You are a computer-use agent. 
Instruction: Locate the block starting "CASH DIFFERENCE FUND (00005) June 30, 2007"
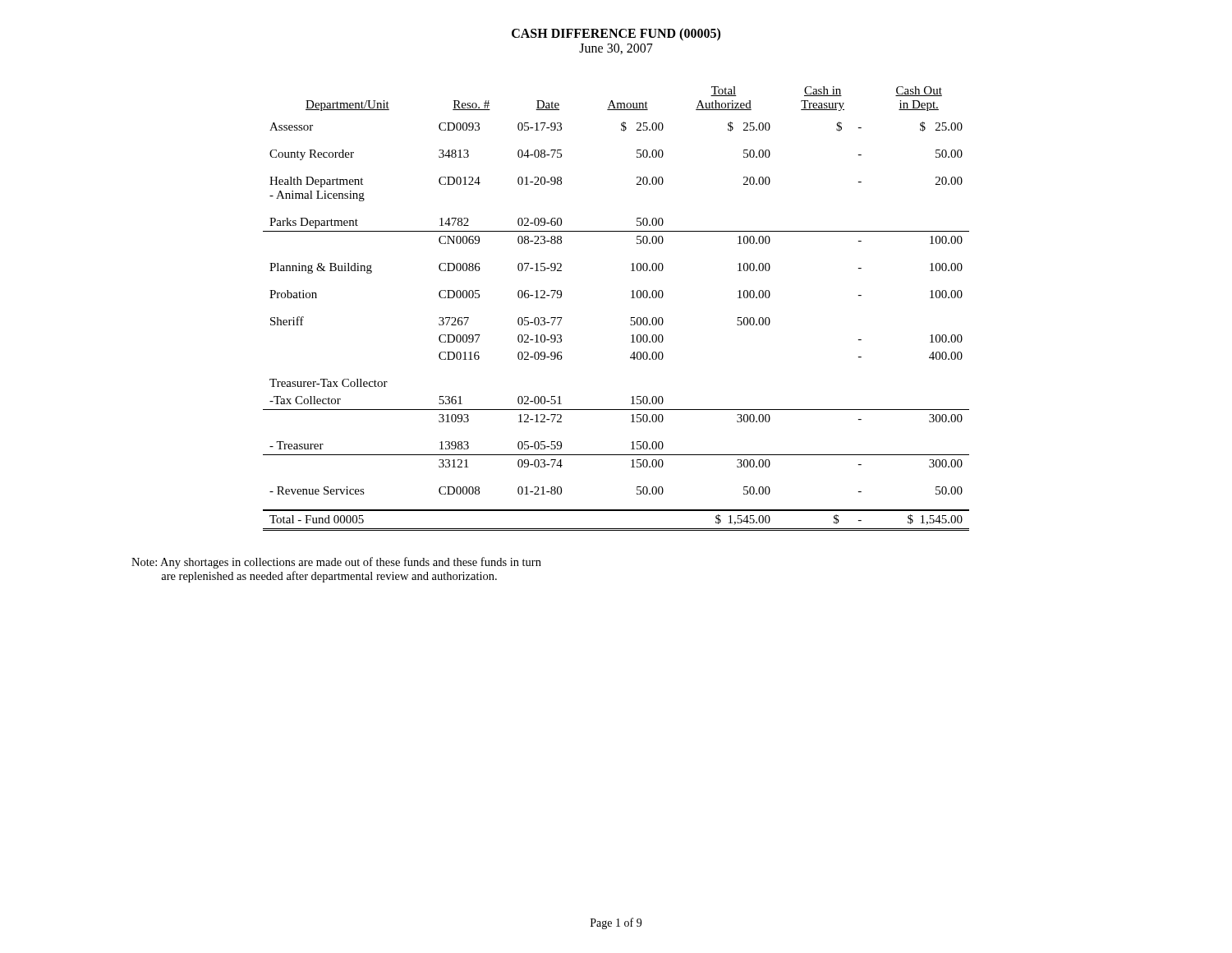616,41
